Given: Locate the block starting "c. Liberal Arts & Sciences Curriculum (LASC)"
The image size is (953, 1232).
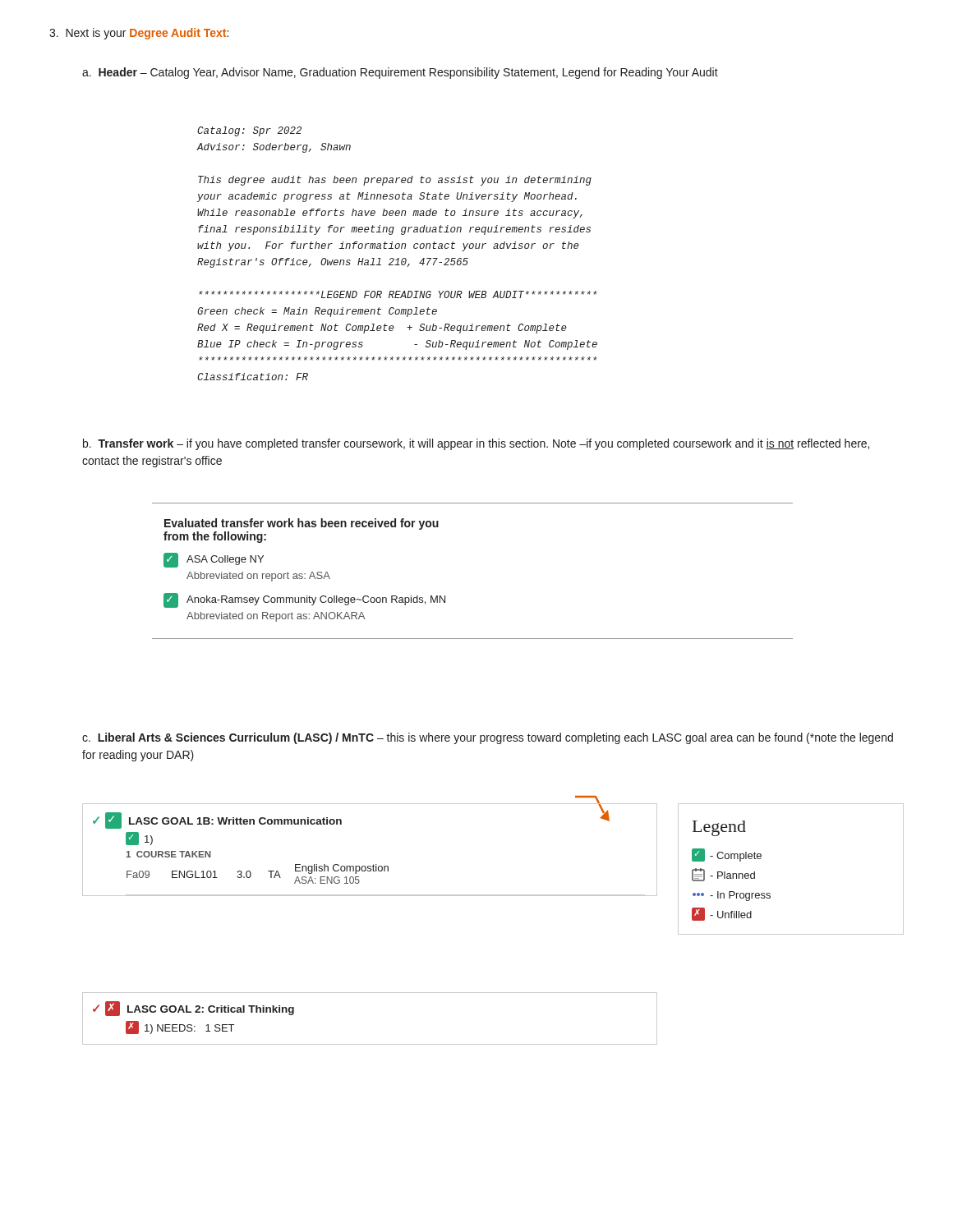Looking at the screenshot, I should 488,746.
